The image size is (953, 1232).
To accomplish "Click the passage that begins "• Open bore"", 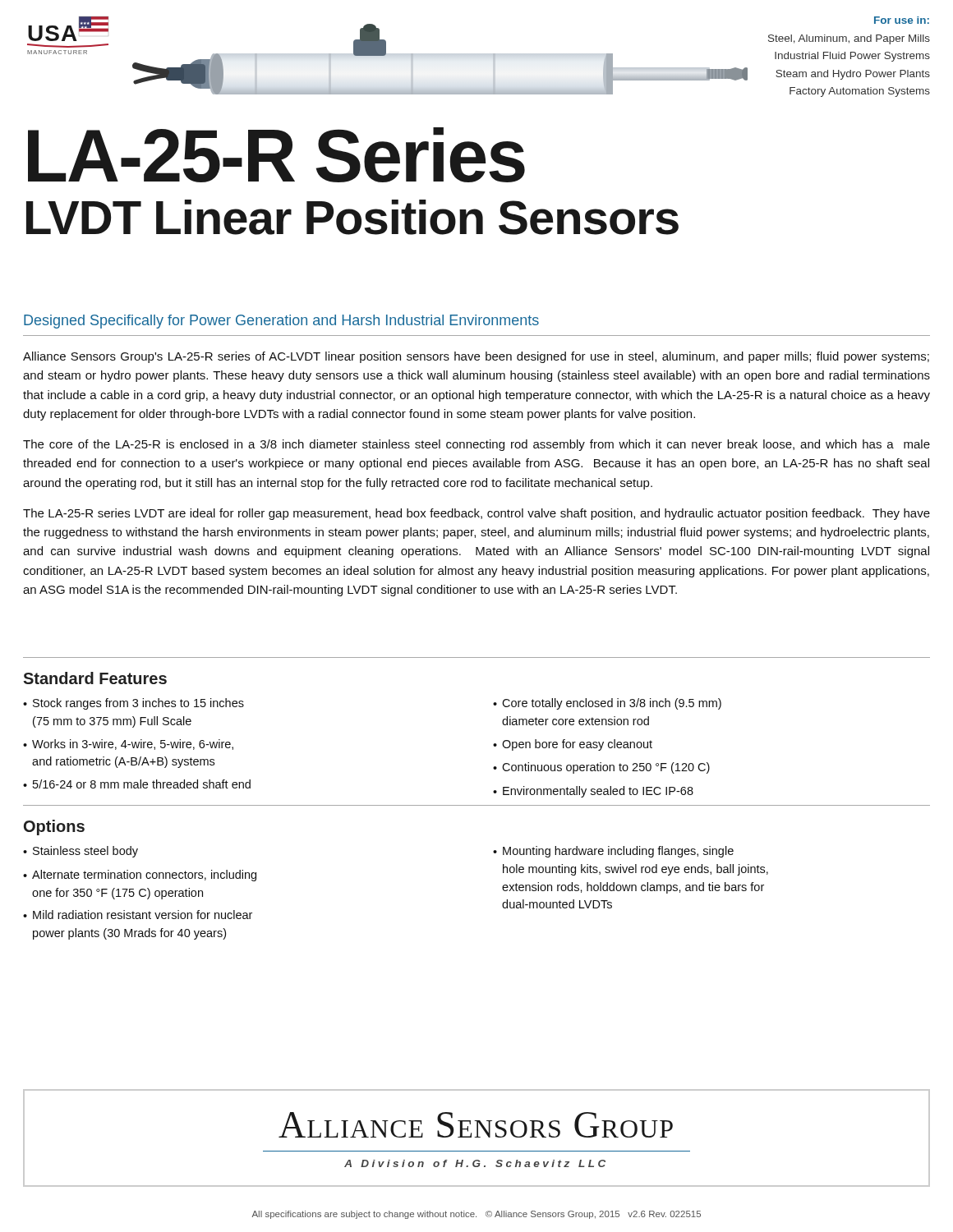I will pos(573,745).
